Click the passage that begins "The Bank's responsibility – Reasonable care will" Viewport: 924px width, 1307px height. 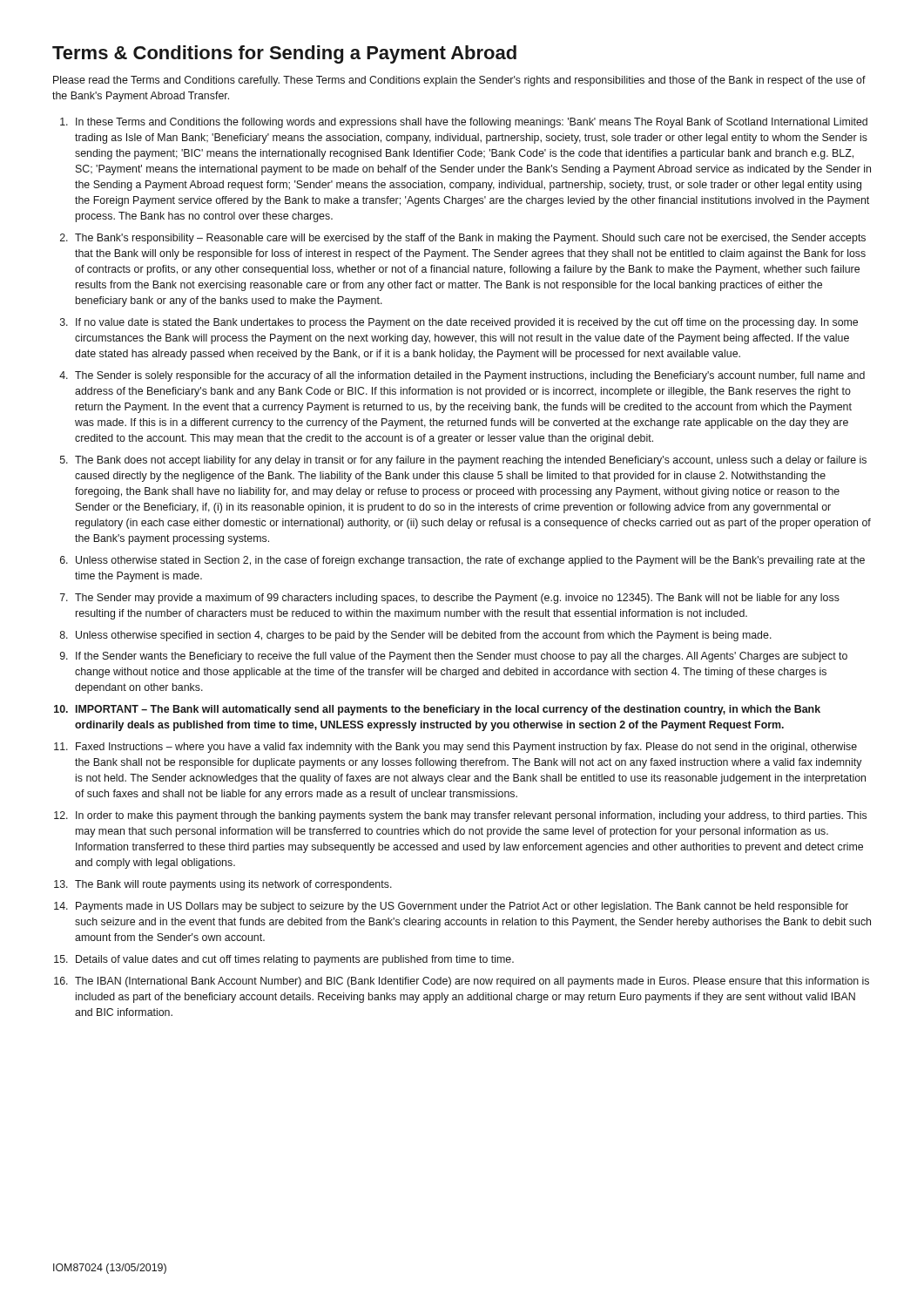472,270
